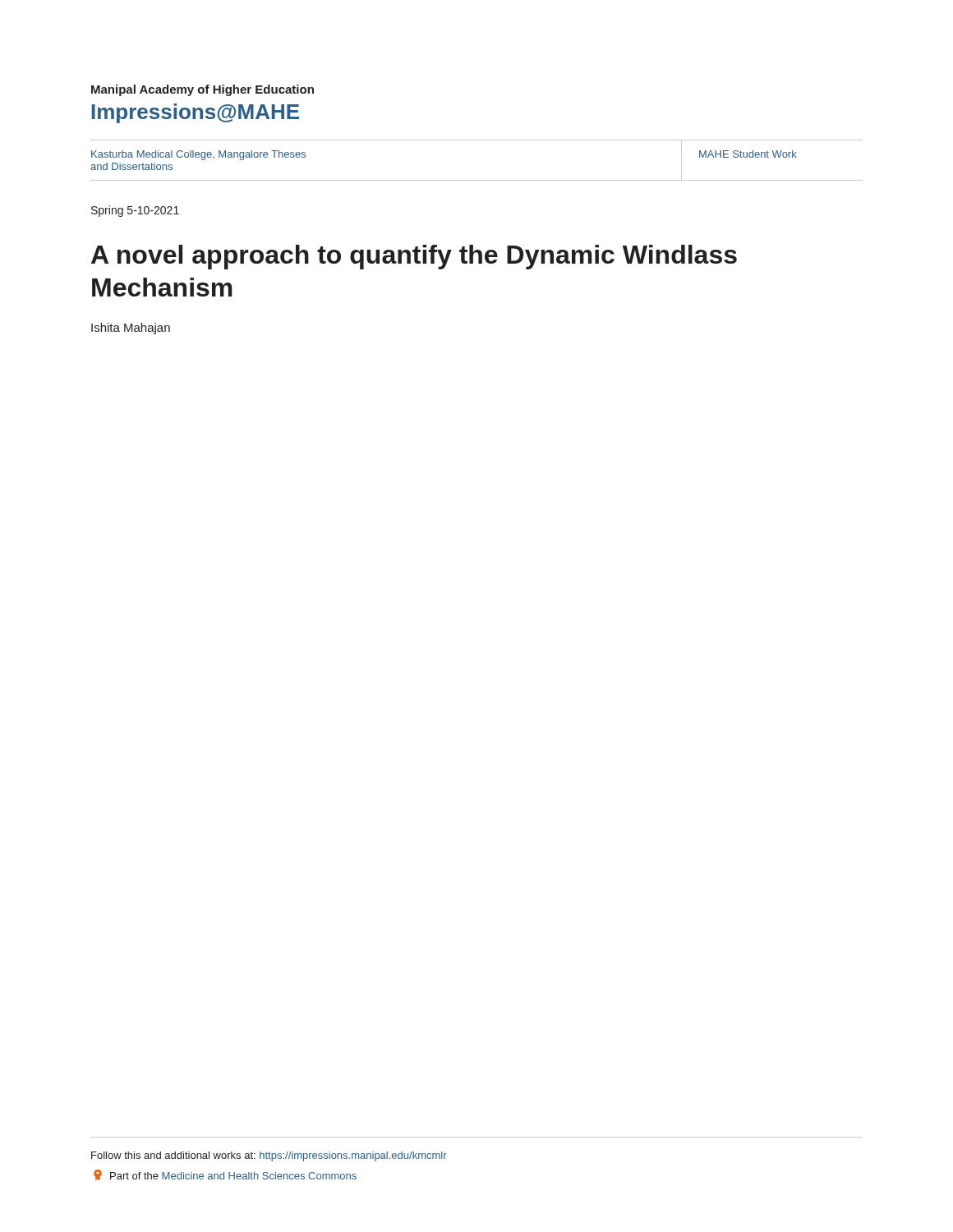953x1232 pixels.
Task: Point to "Manipal Academy of Higher Education"
Action: click(202, 89)
